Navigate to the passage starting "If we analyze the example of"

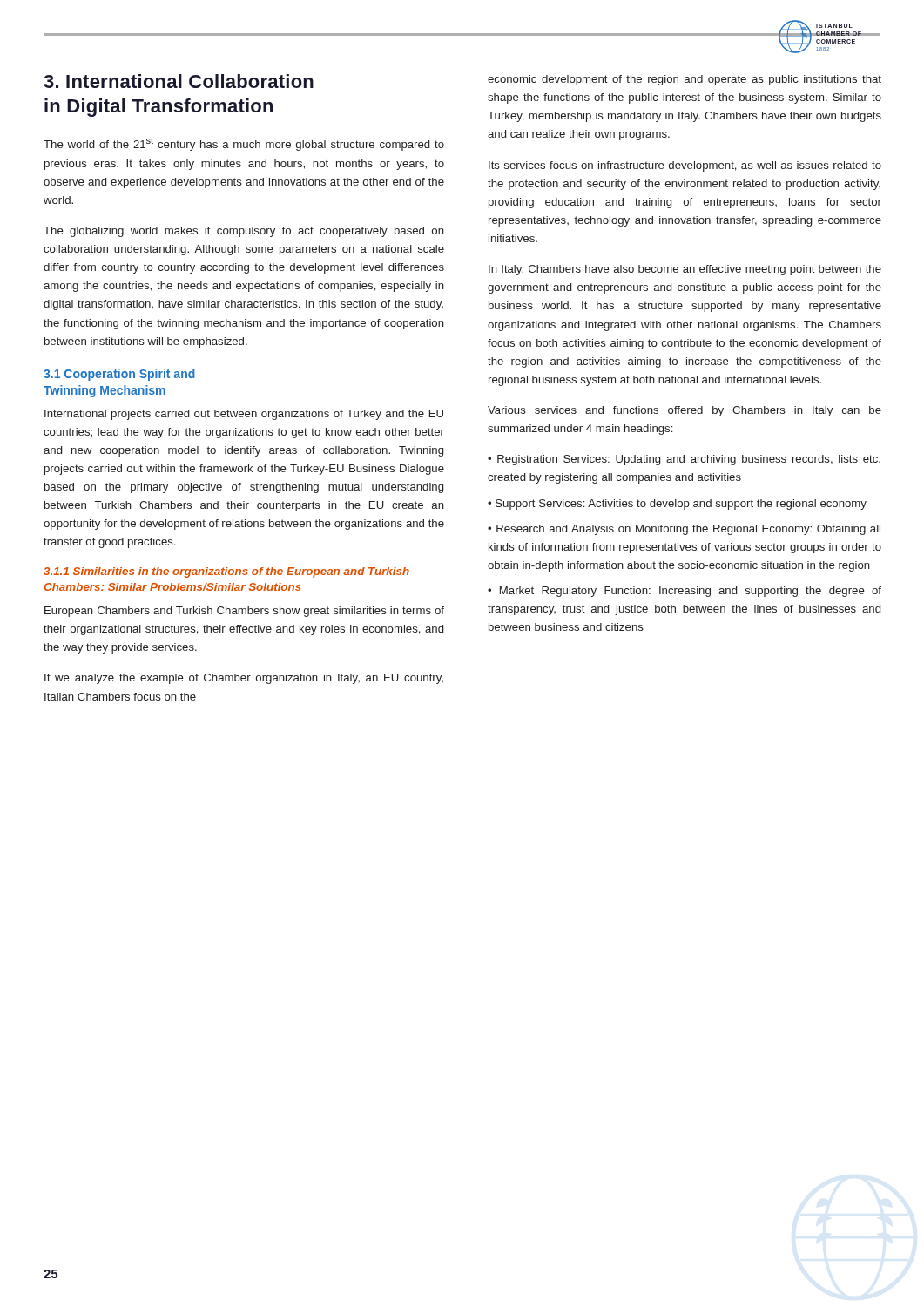tap(244, 687)
